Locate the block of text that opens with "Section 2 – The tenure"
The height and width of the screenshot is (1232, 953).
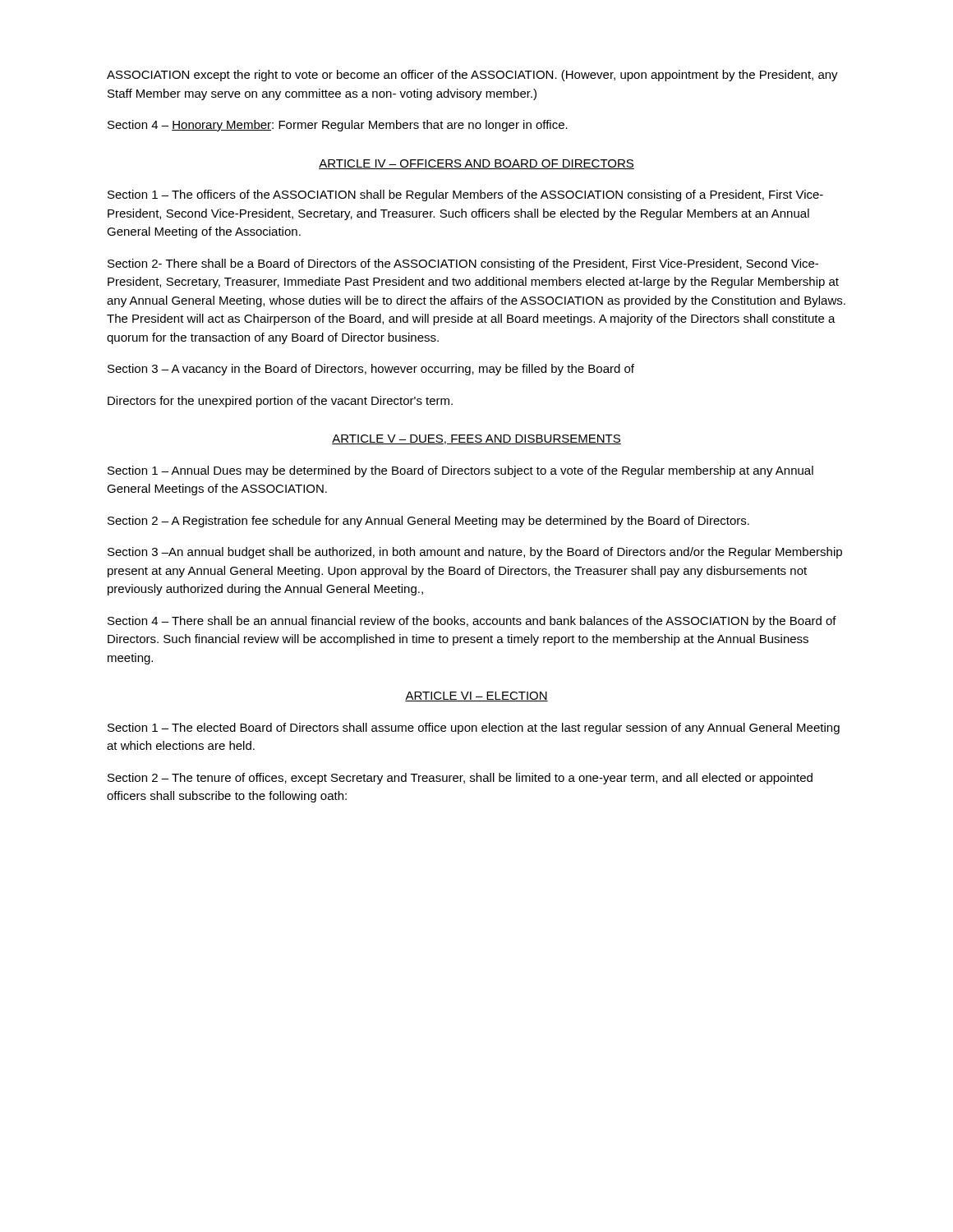(460, 786)
